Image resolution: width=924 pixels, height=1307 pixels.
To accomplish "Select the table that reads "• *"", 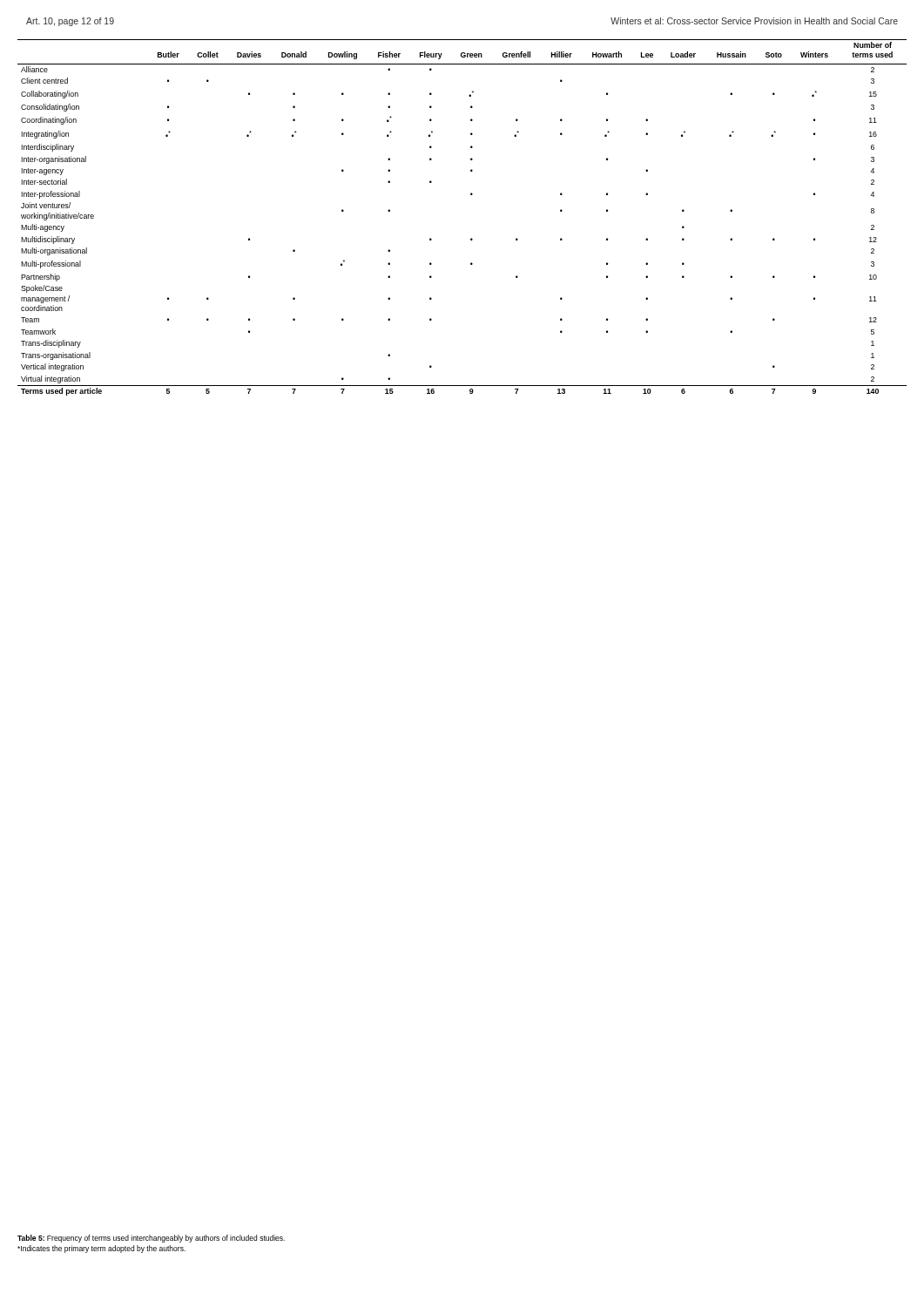I will [462, 218].
